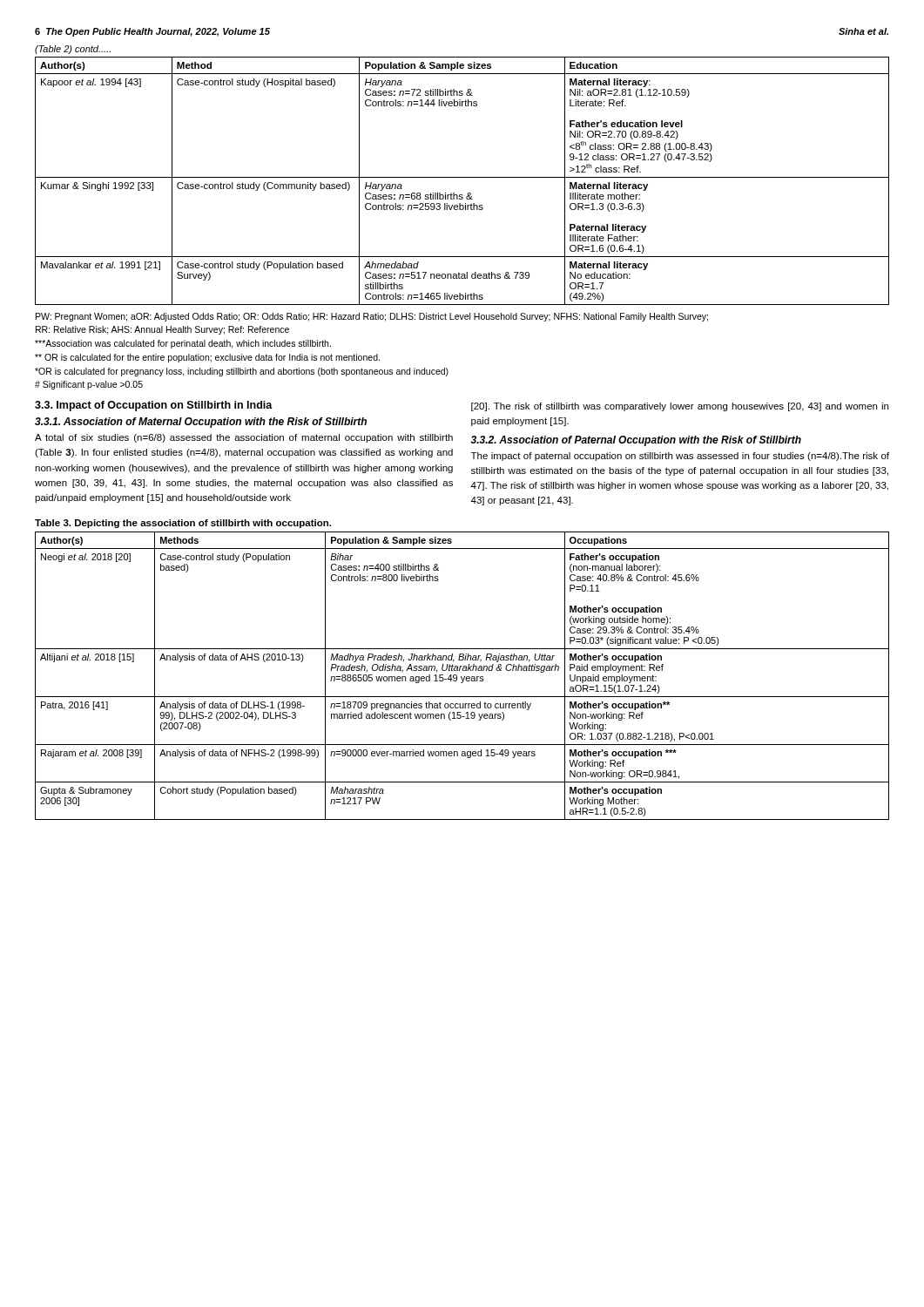Click the caption that begins "Table 3. Depicting the association of stillbirth with"
The height and width of the screenshot is (1307, 924).
(183, 523)
